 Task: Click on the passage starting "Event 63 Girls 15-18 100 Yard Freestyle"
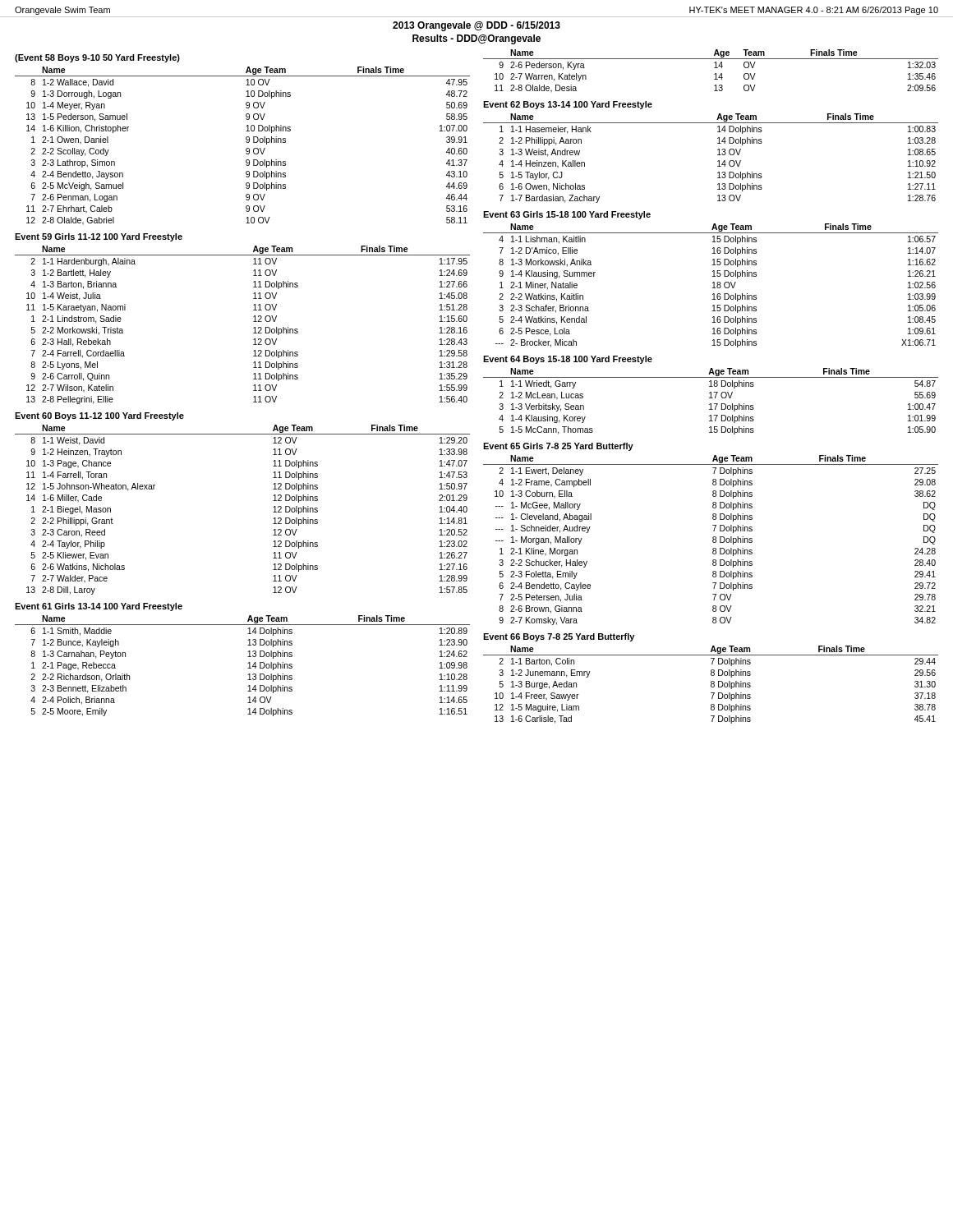567,214
